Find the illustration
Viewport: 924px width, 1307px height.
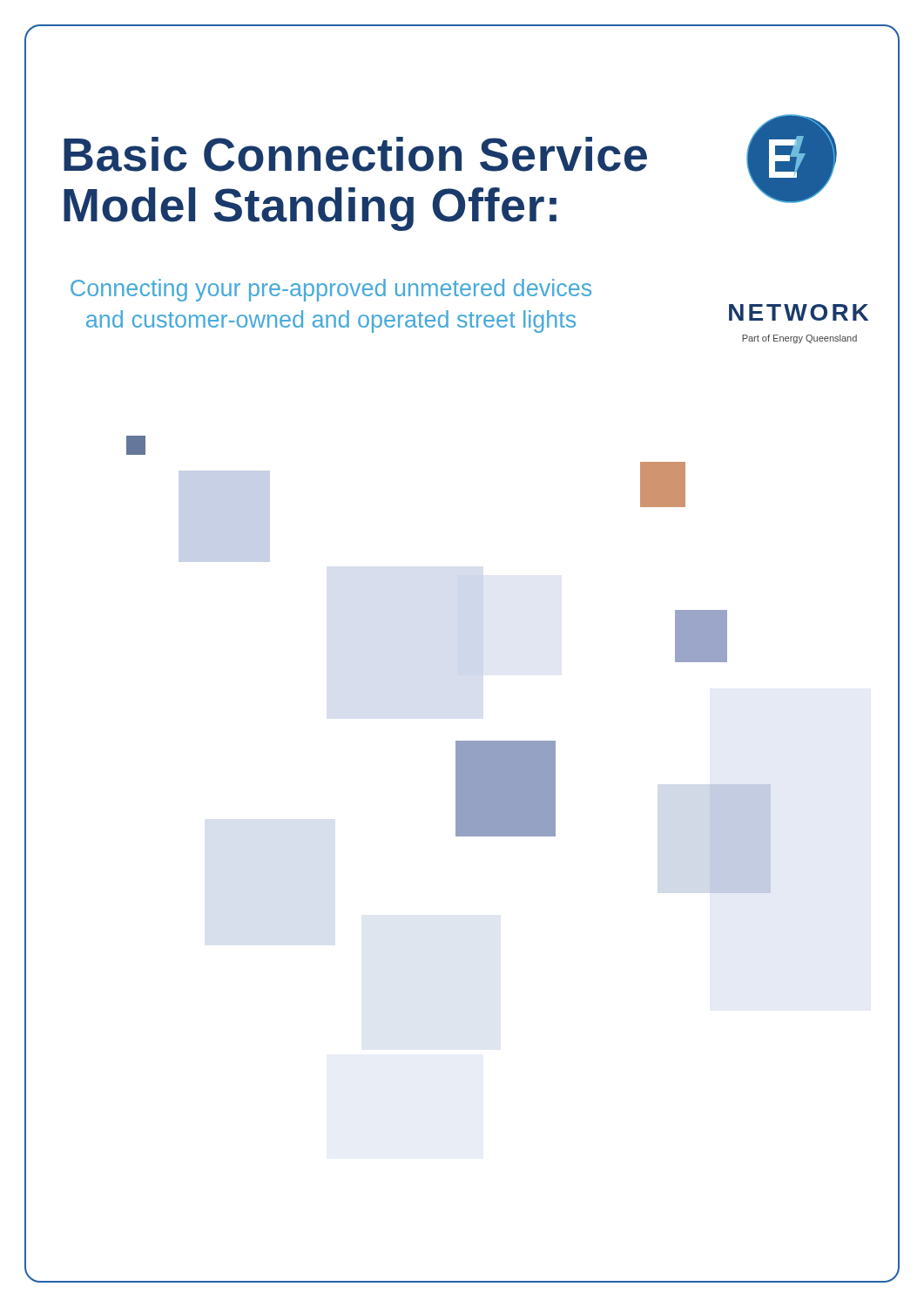pos(470,828)
